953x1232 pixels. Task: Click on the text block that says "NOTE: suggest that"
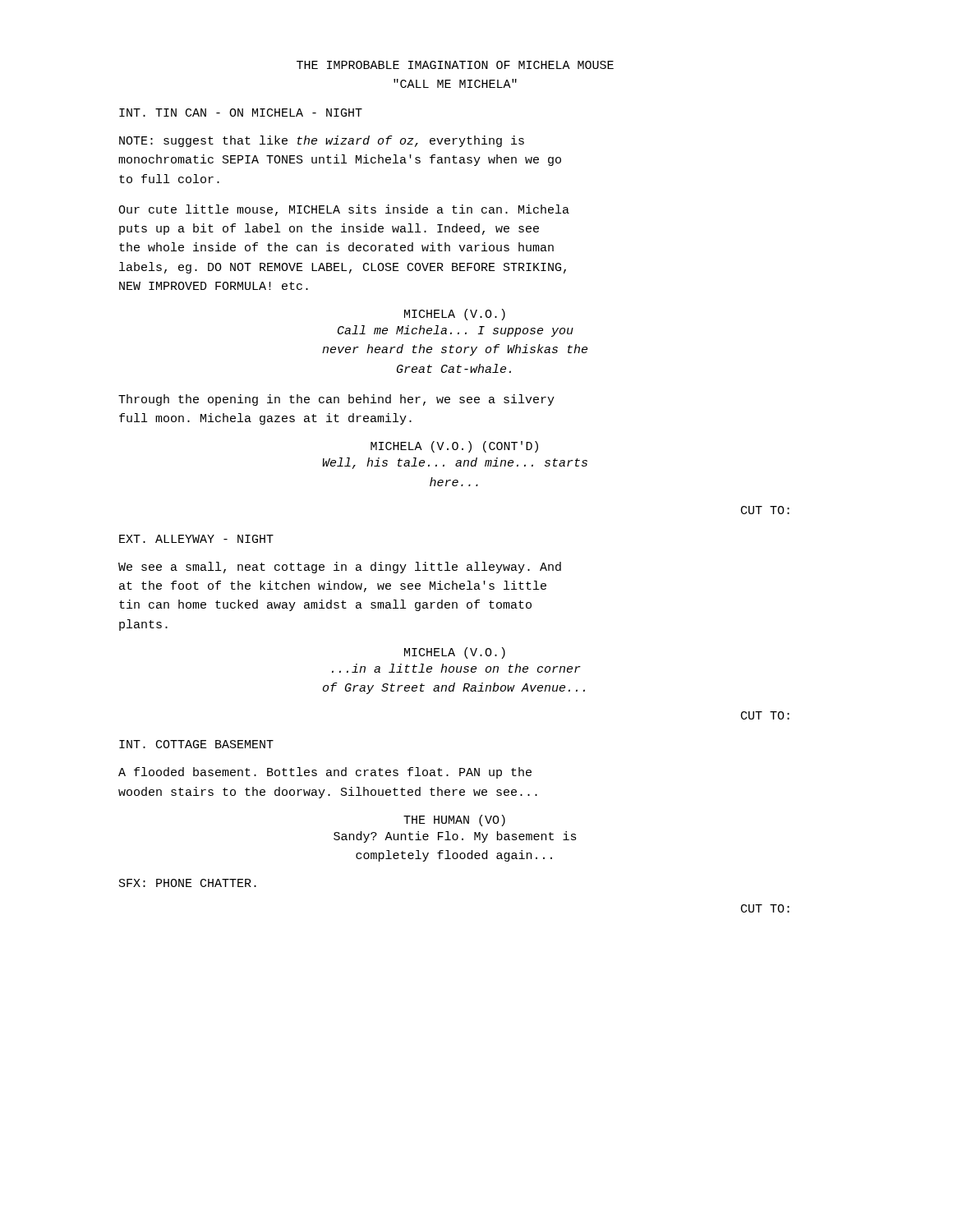coord(340,161)
